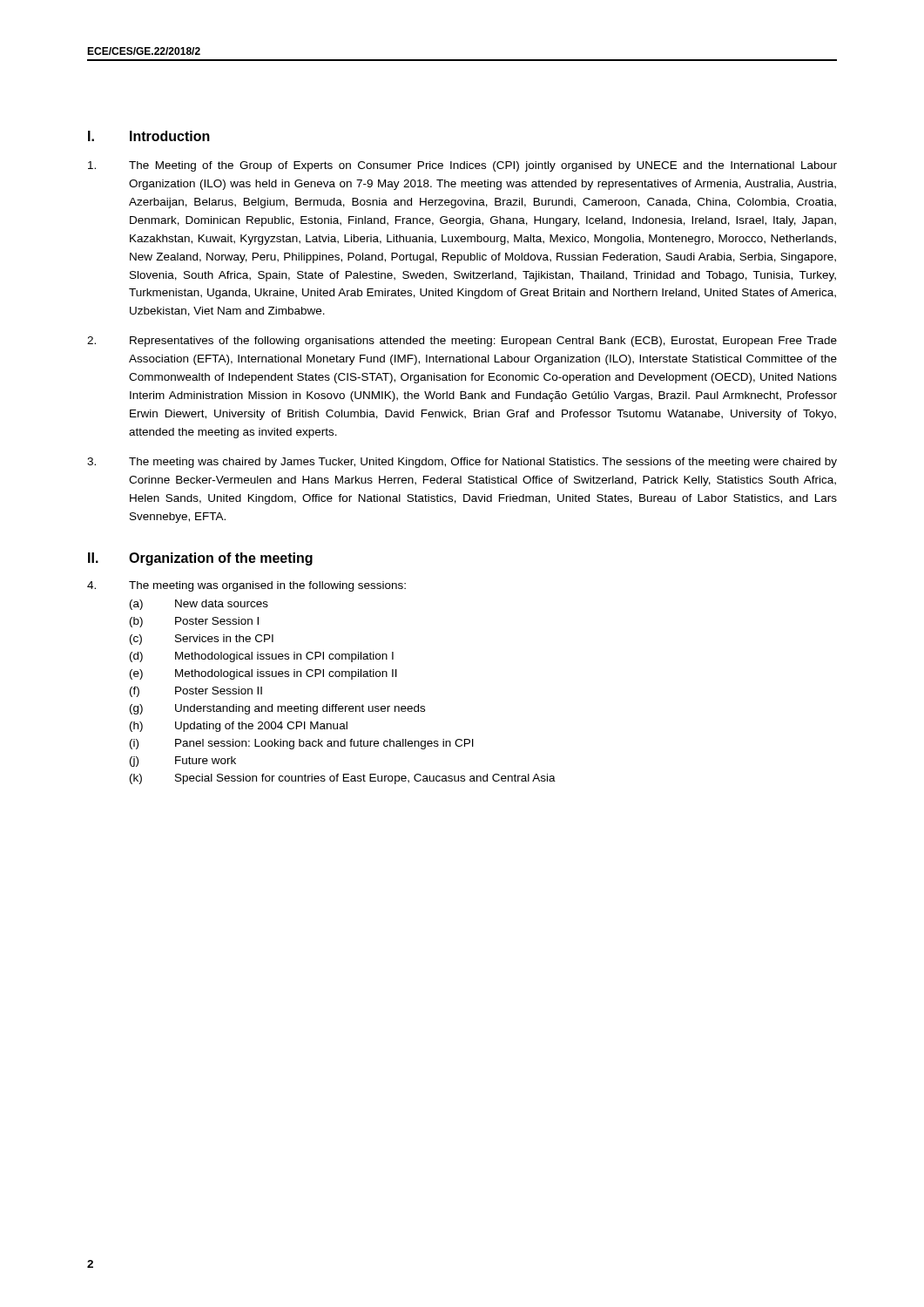Navigate to the passage starting "(g) Understanding and meeting different"
Image resolution: width=924 pixels, height=1307 pixels.
277,709
